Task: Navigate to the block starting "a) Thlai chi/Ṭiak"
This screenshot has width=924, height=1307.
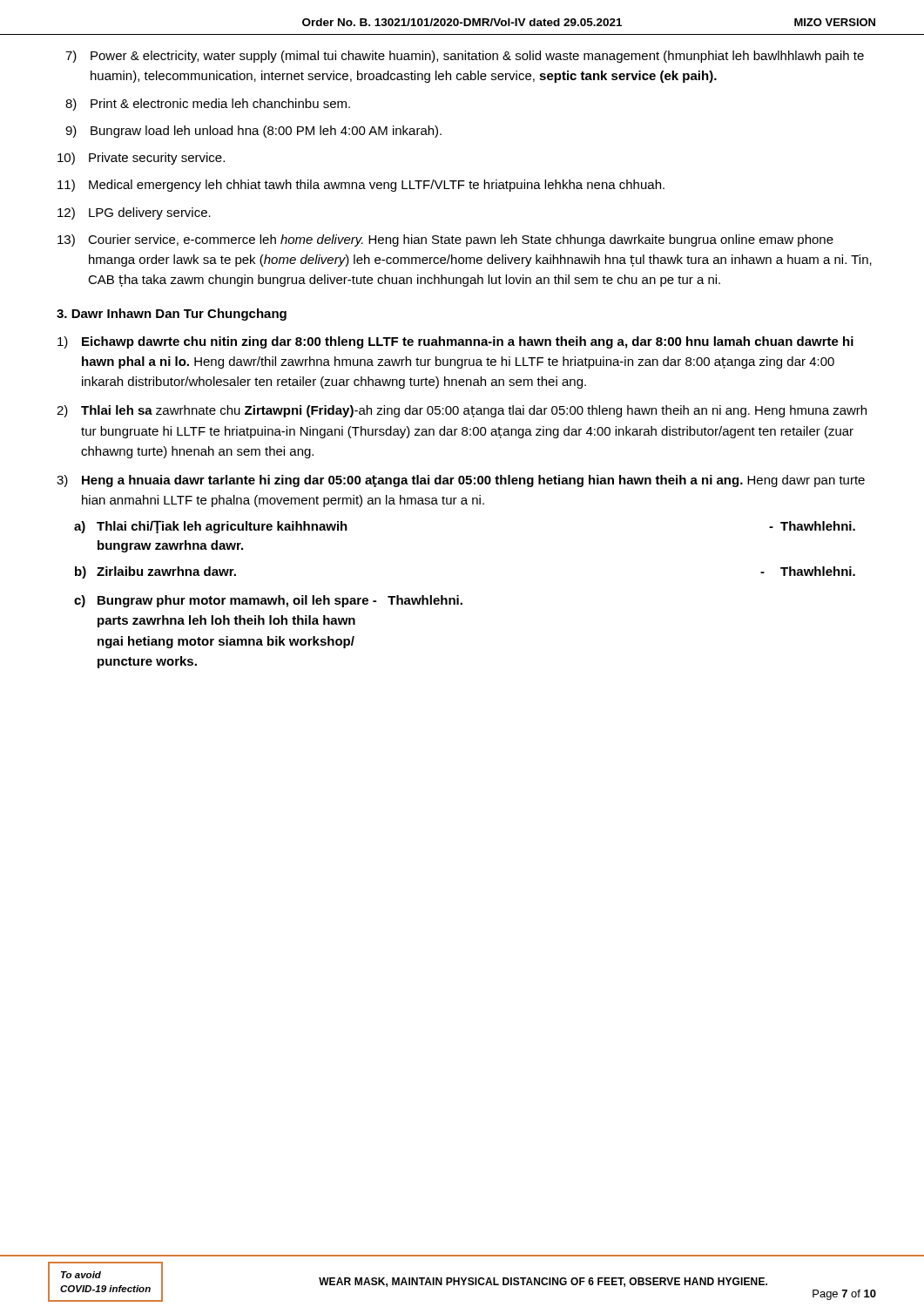Action: 209,527
